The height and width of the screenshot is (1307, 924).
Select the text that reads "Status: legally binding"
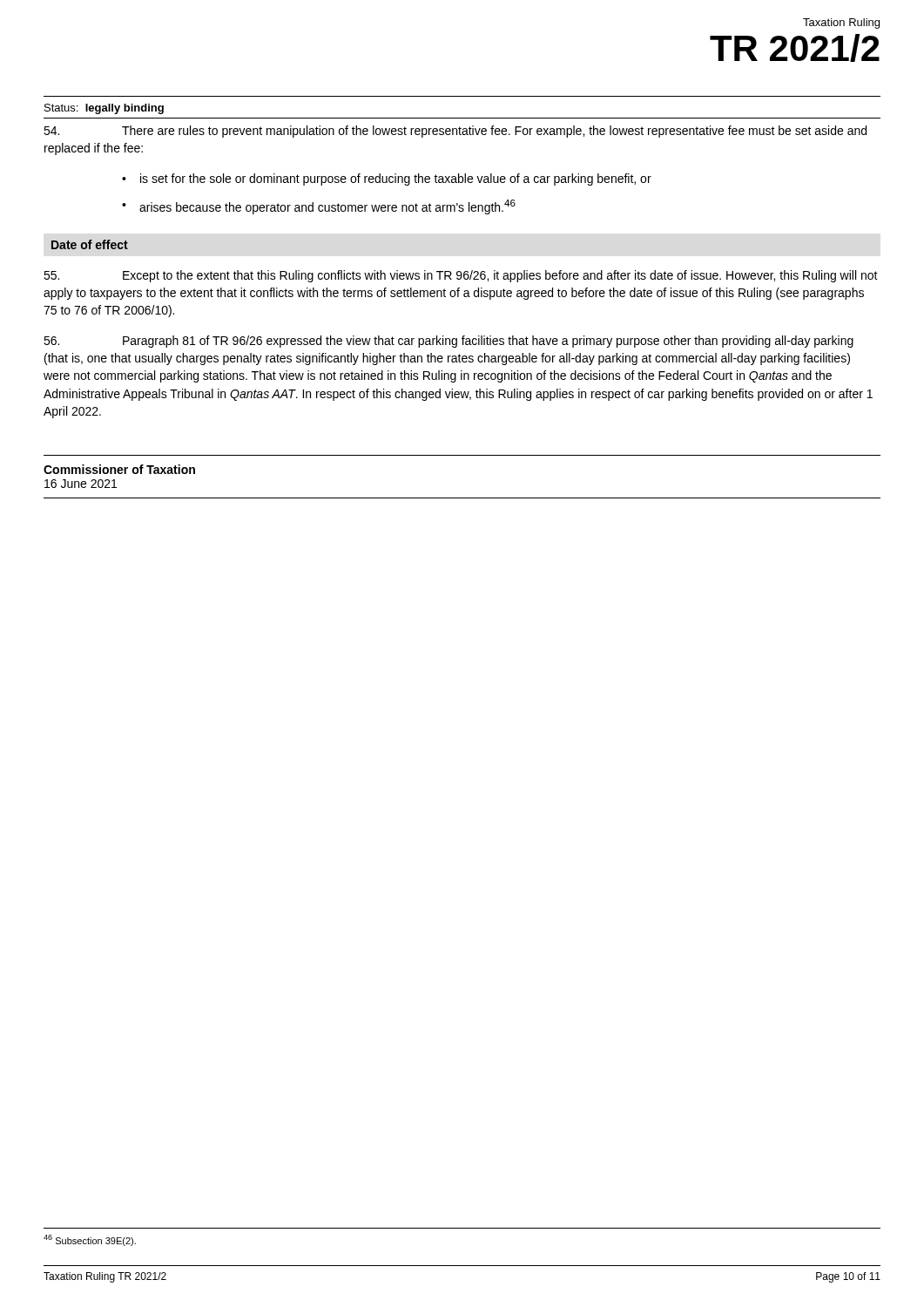[104, 108]
